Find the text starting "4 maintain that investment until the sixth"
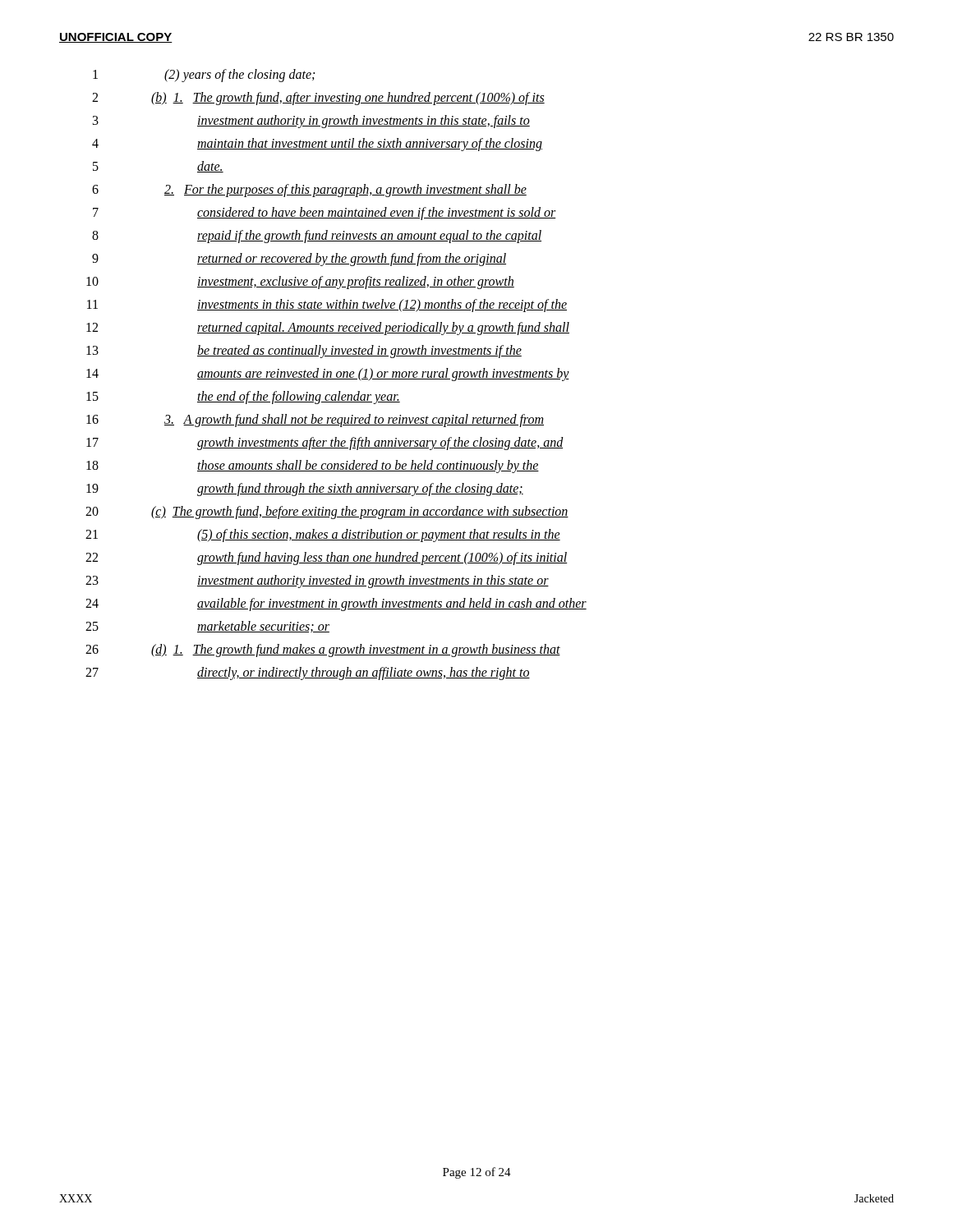 476,144
